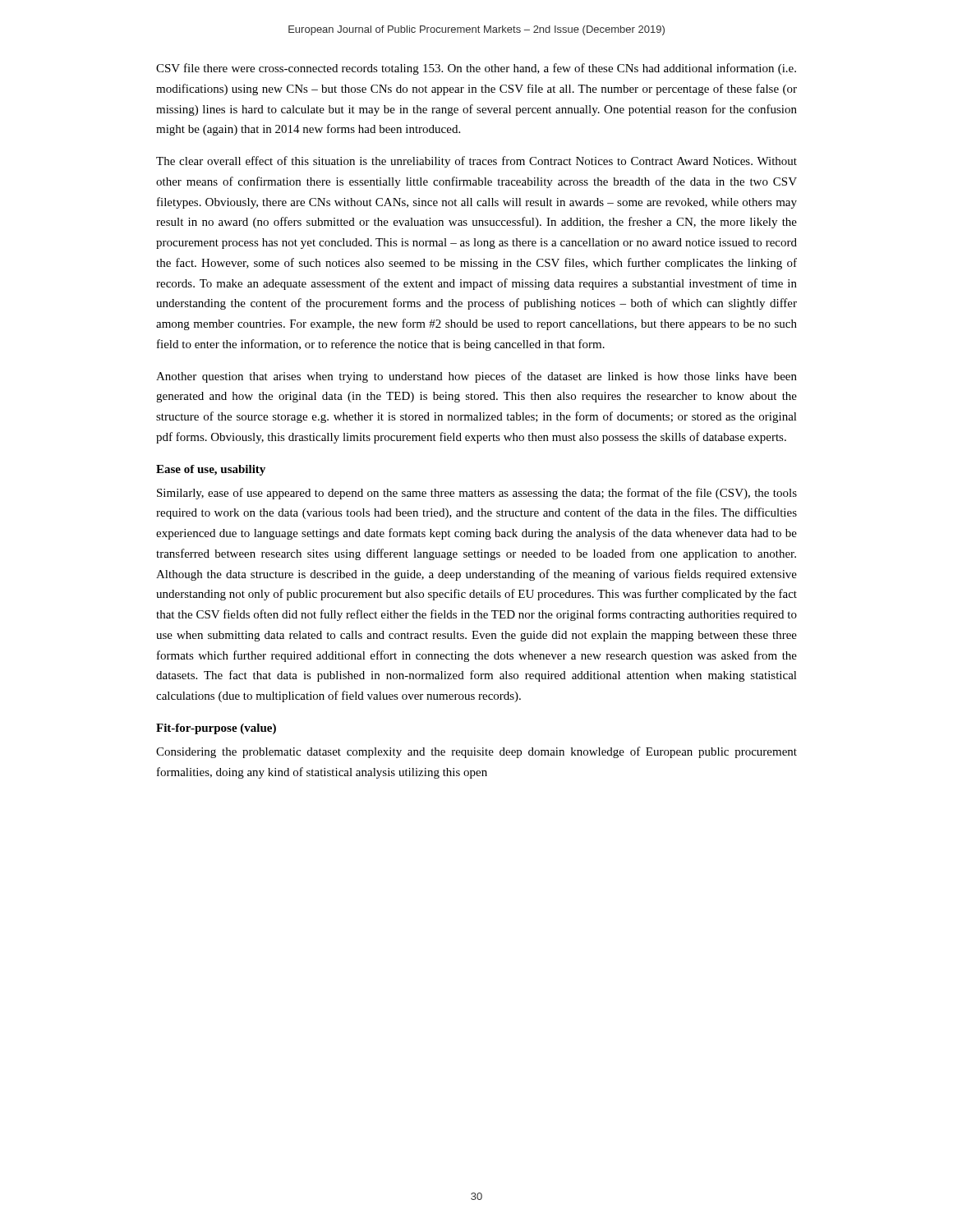Image resolution: width=953 pixels, height=1232 pixels.
Task: Point to the passage starting "Considering the problematic dataset"
Action: point(476,761)
